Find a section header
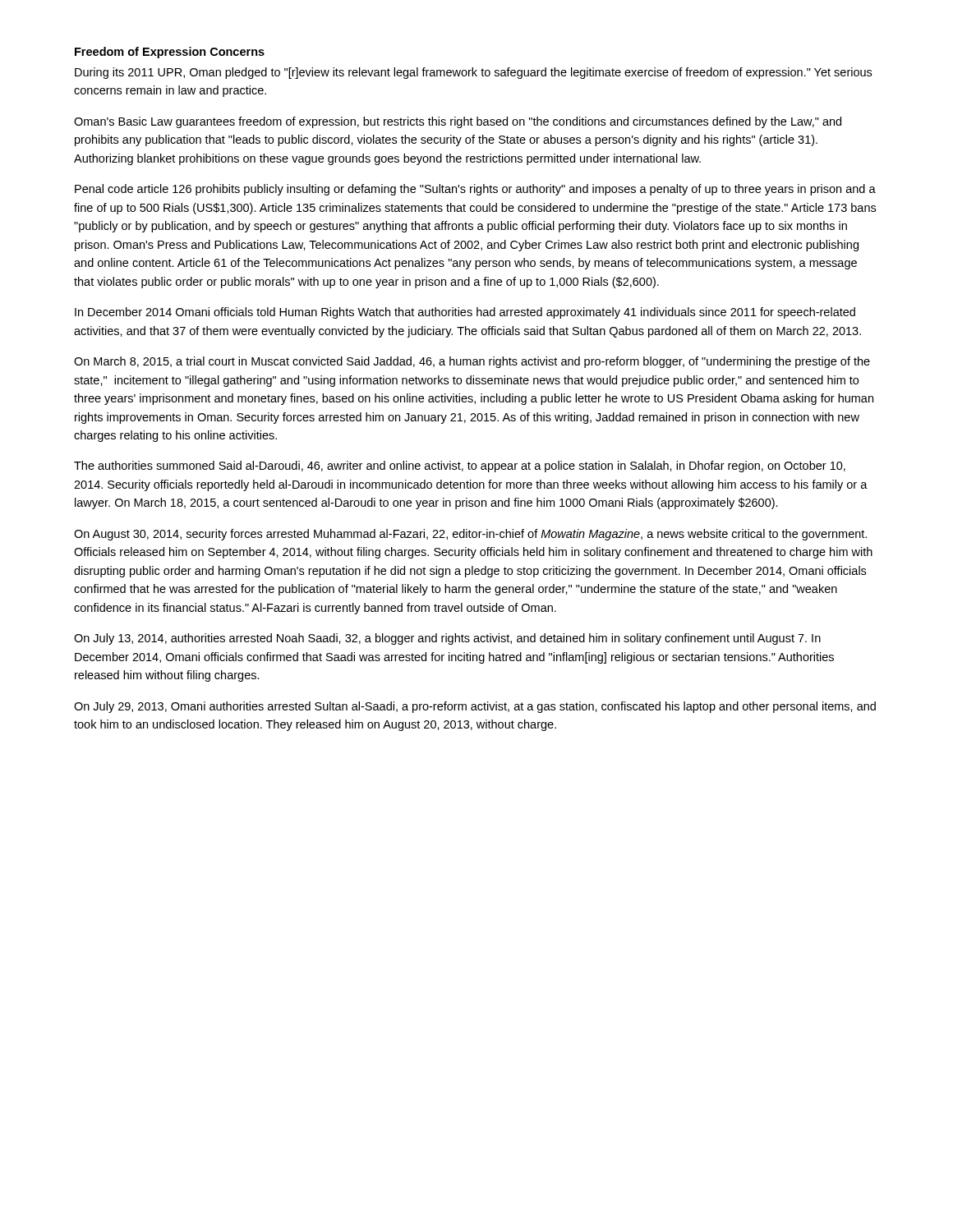The image size is (953, 1232). point(169,52)
